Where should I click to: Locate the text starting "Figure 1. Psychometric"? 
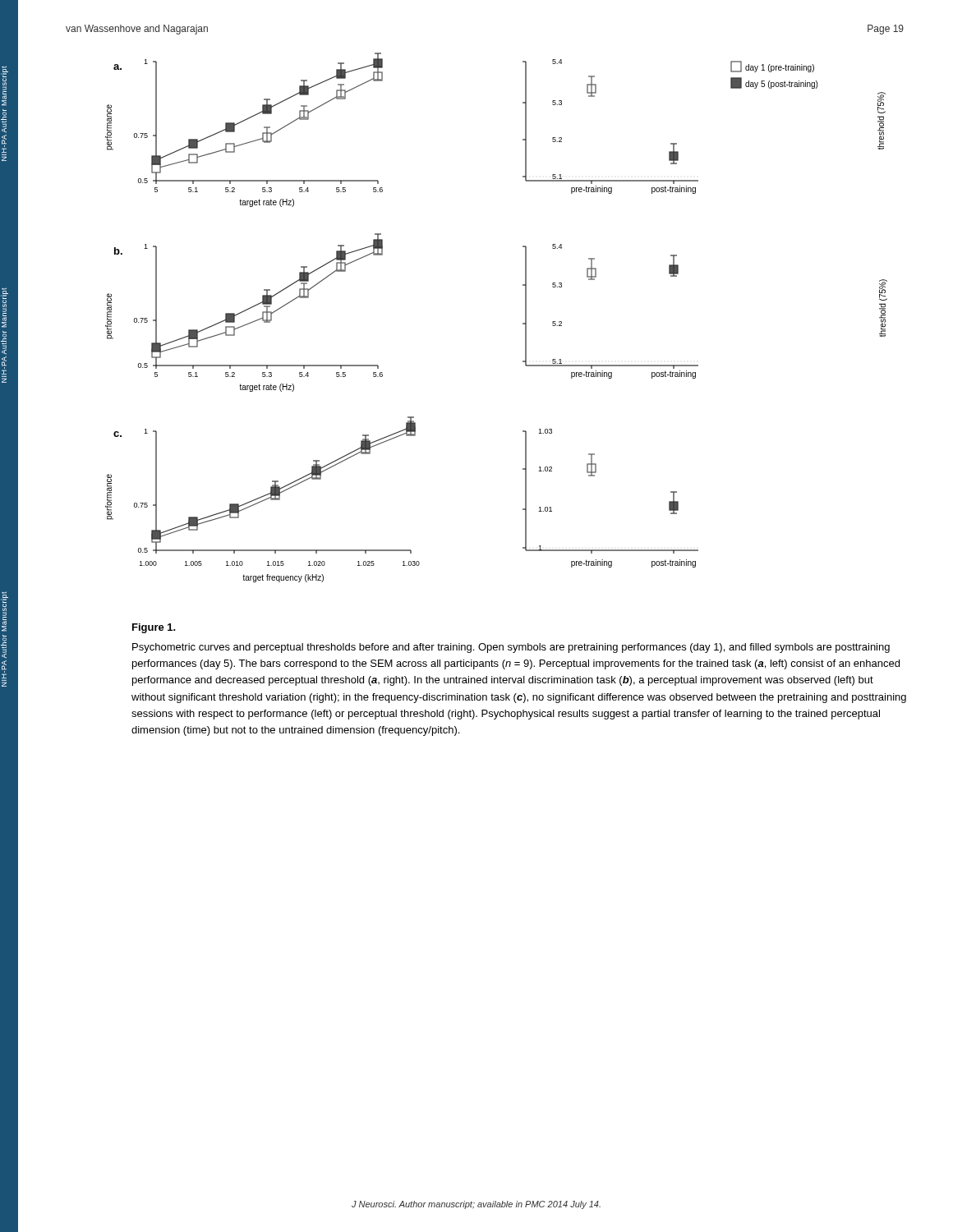coord(520,679)
